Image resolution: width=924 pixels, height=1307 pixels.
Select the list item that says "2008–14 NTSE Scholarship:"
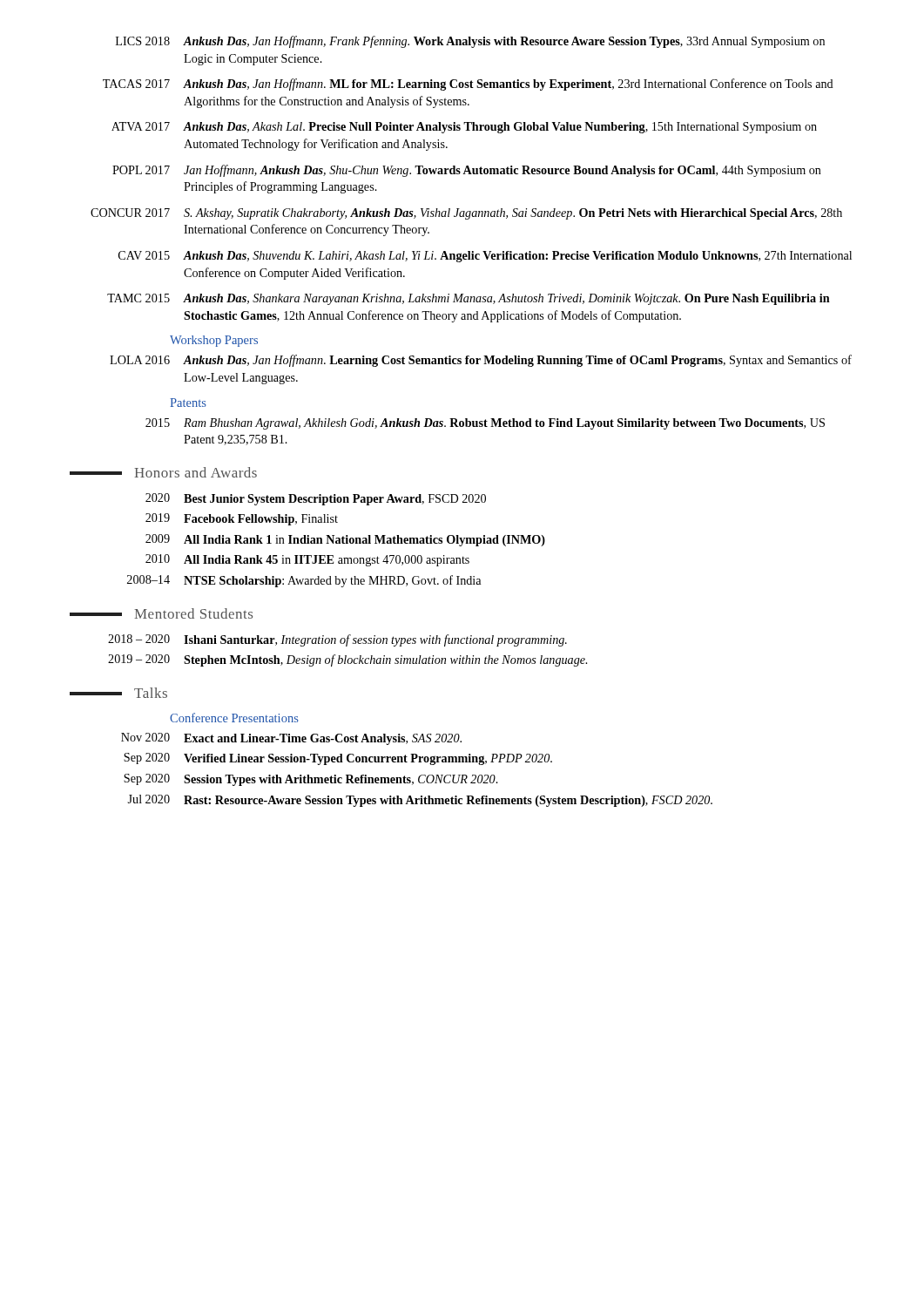click(x=462, y=581)
